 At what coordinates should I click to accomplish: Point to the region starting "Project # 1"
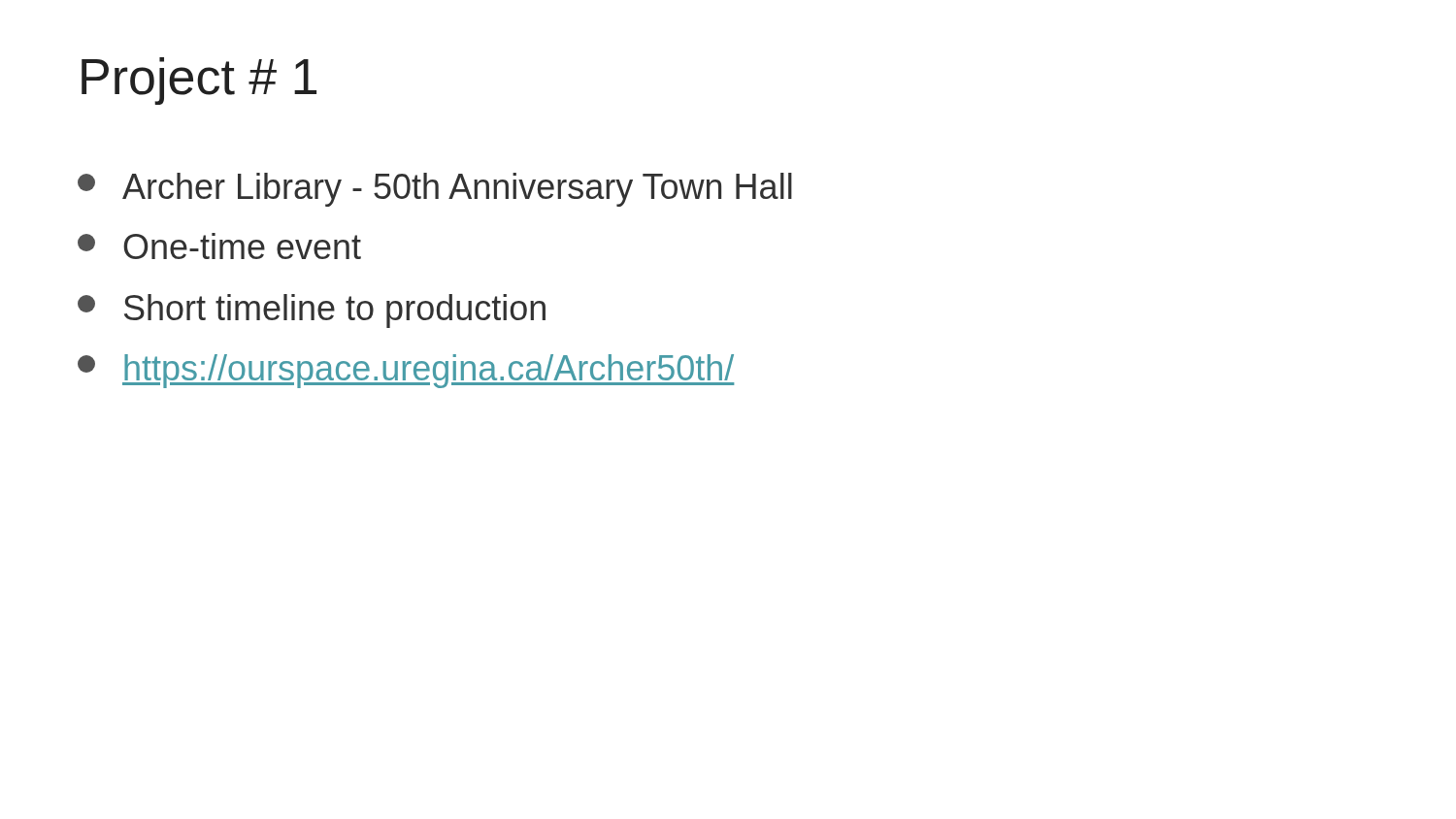click(x=198, y=77)
